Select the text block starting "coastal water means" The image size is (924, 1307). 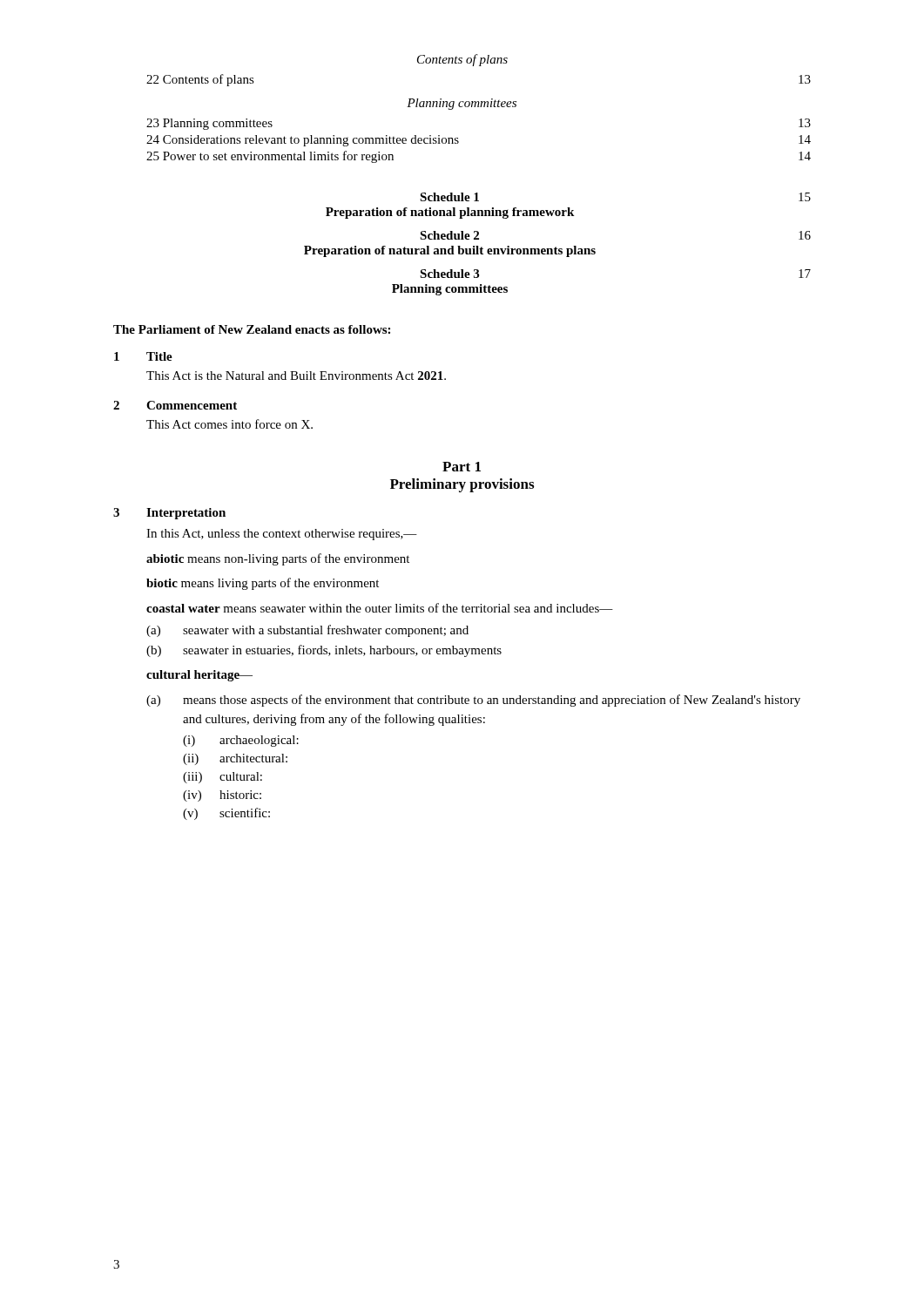click(379, 608)
